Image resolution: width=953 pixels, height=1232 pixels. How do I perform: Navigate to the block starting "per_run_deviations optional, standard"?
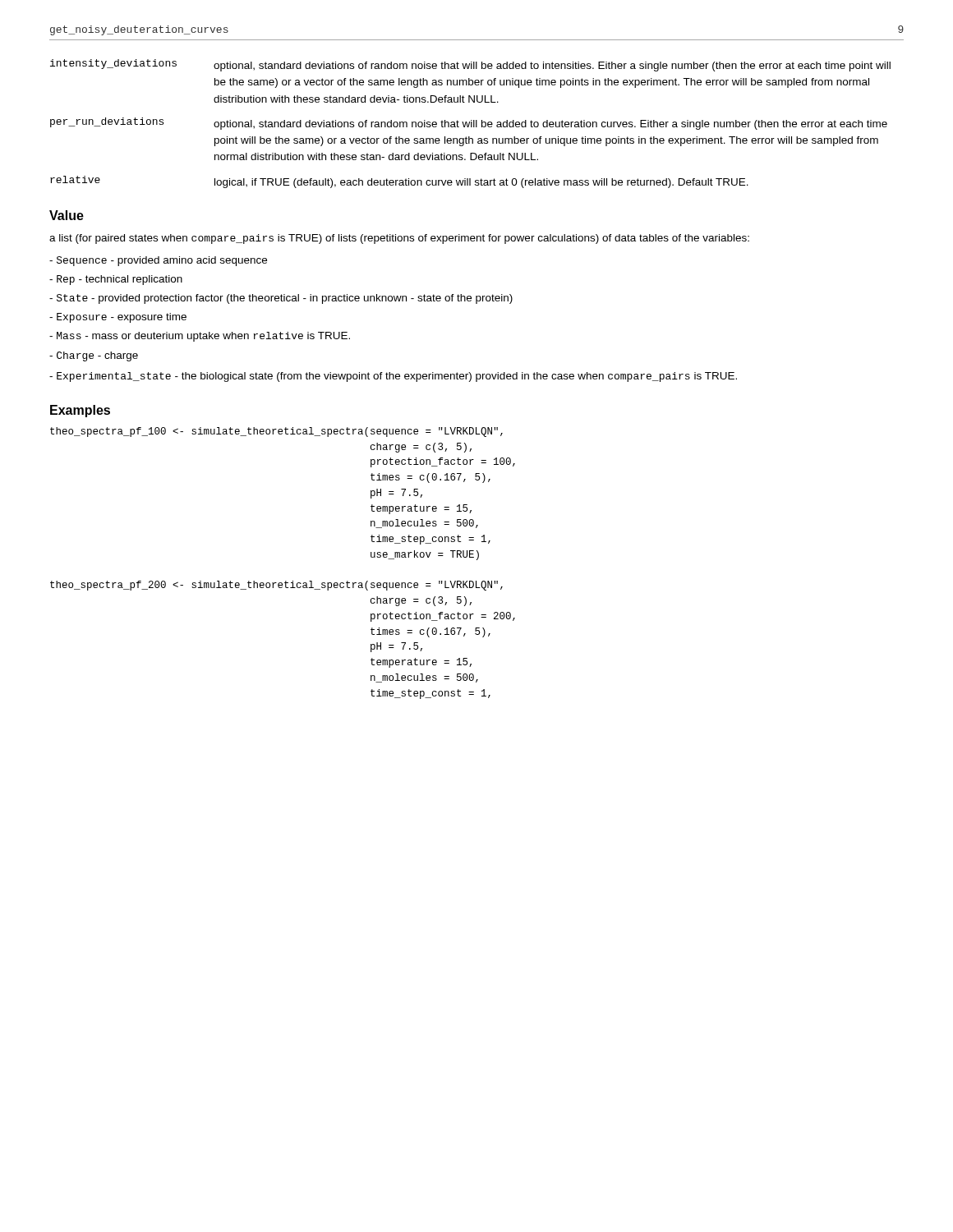476,141
